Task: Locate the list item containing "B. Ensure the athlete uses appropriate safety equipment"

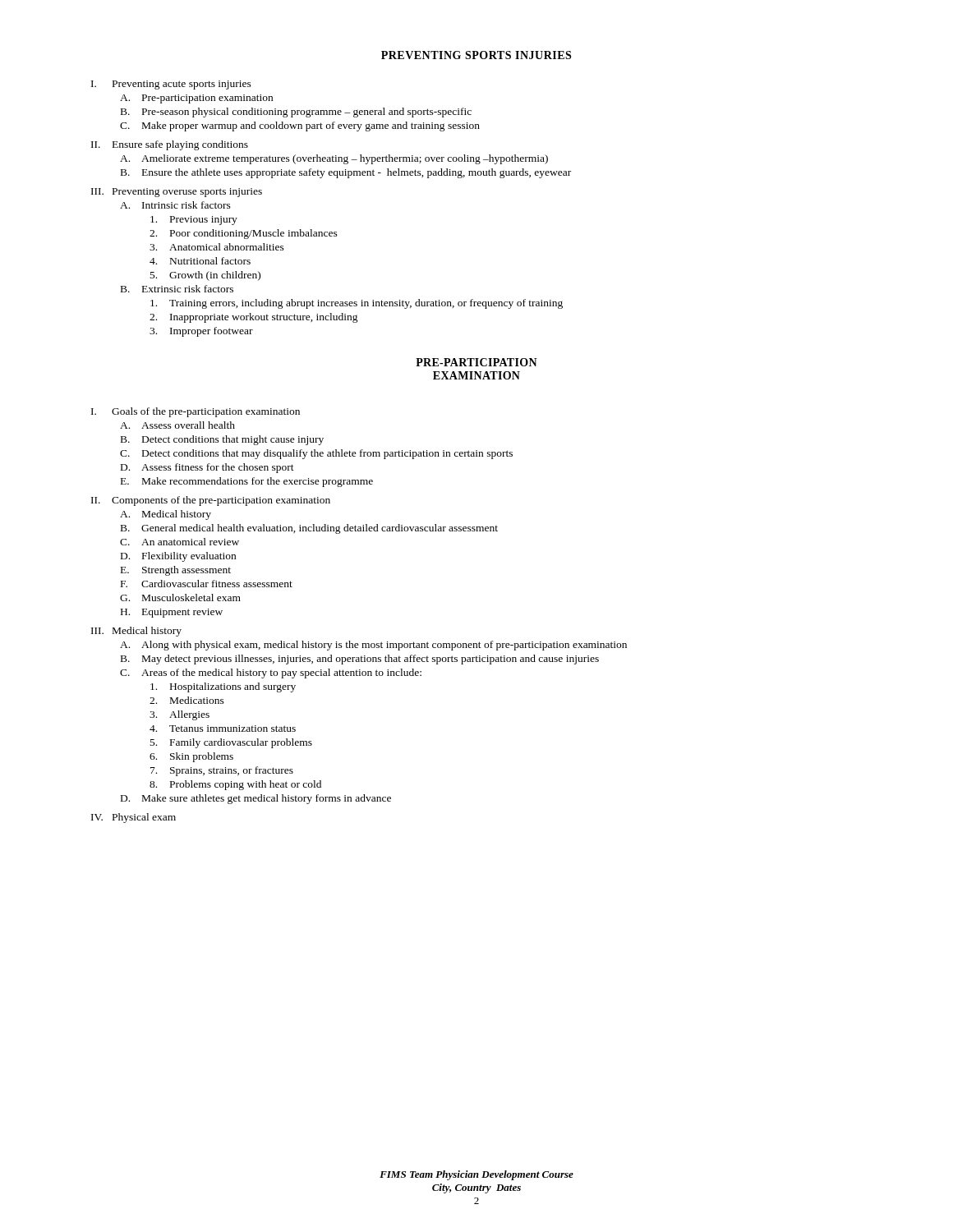Action: 491,172
